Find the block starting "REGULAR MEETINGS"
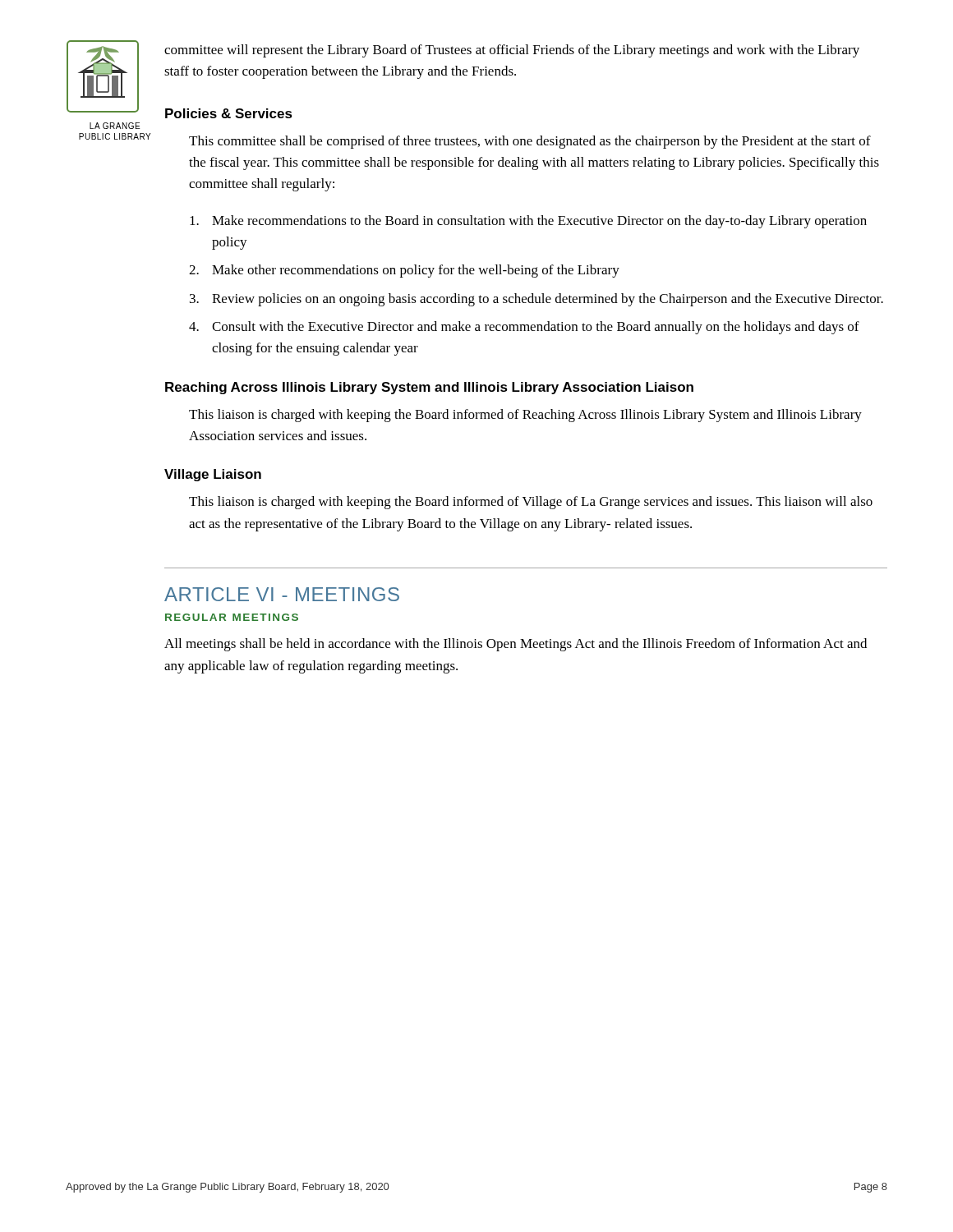The image size is (953, 1232). (232, 617)
